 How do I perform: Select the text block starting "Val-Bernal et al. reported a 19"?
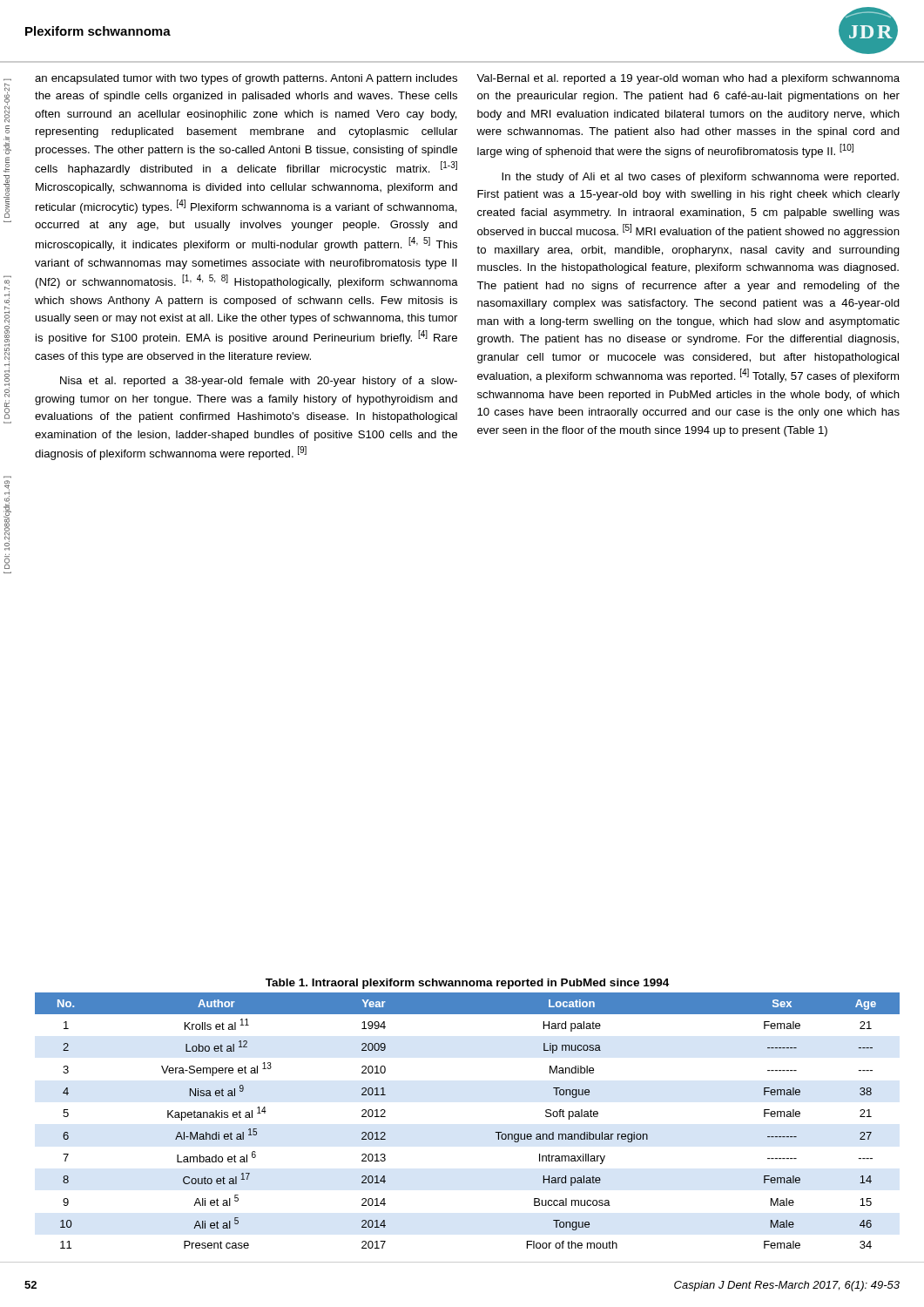coord(688,115)
